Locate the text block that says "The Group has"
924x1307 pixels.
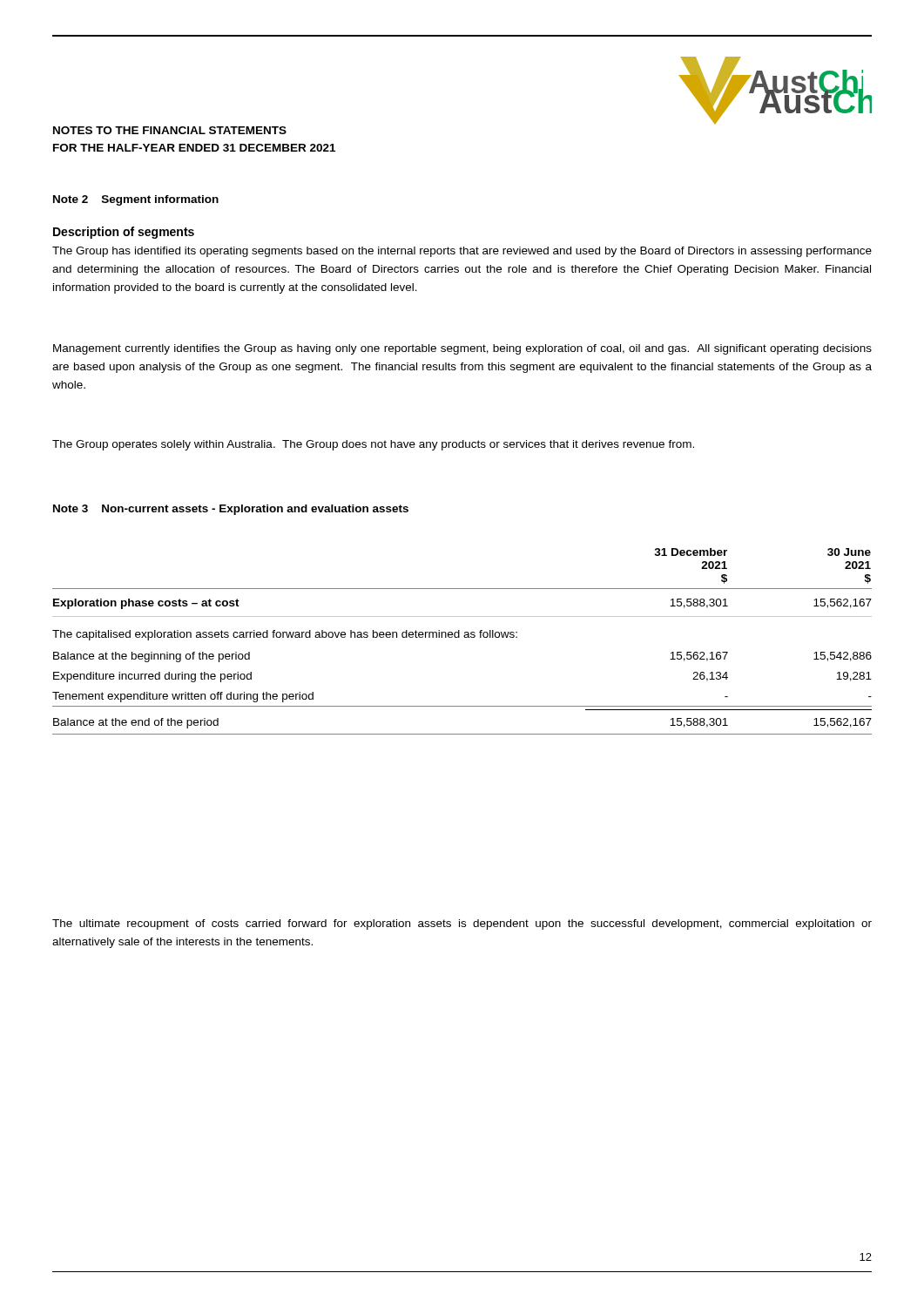pyautogui.click(x=462, y=269)
